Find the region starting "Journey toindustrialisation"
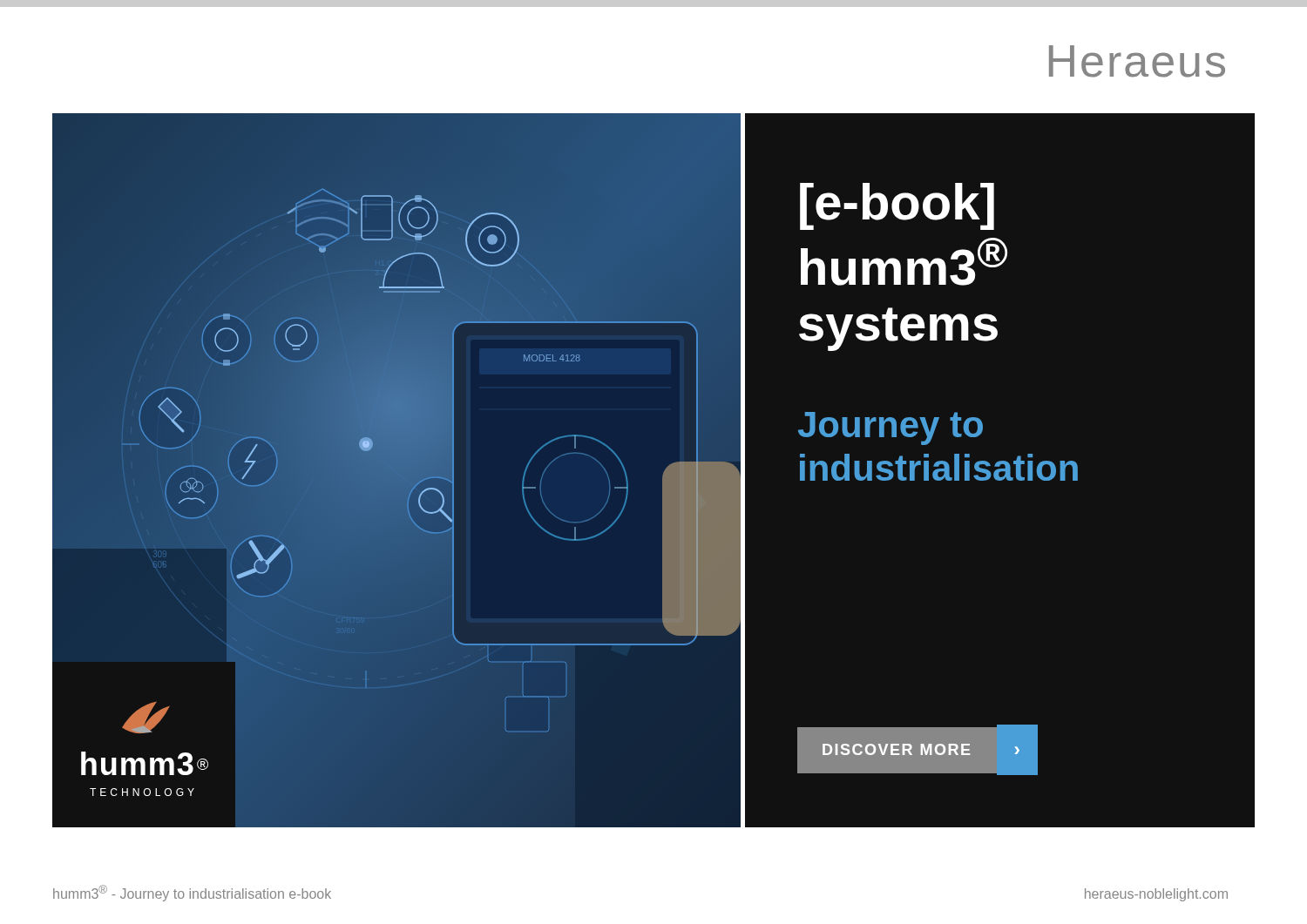The height and width of the screenshot is (924, 1307). click(x=939, y=446)
